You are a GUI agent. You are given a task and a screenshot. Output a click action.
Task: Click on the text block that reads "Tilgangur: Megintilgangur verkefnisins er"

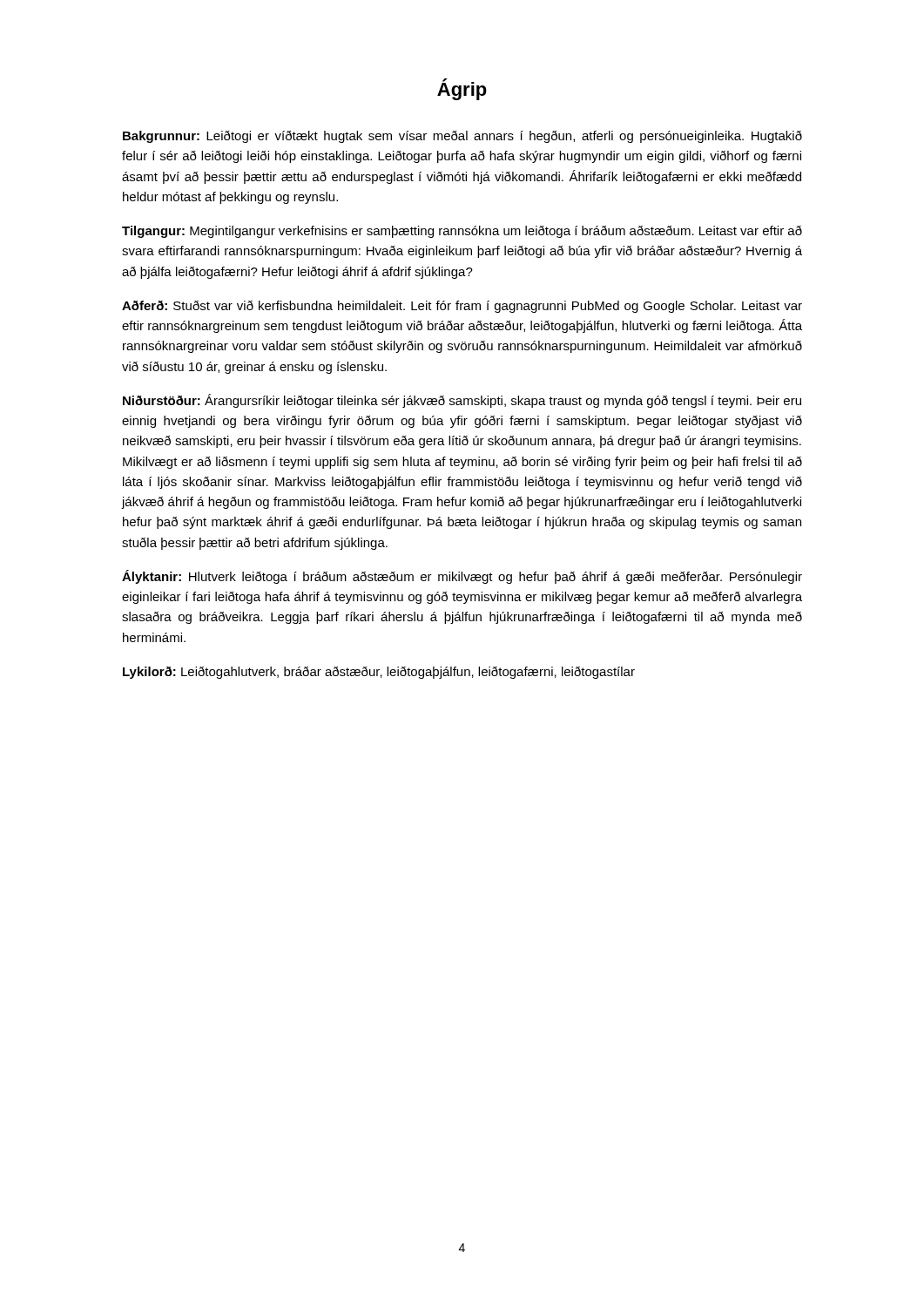(462, 251)
